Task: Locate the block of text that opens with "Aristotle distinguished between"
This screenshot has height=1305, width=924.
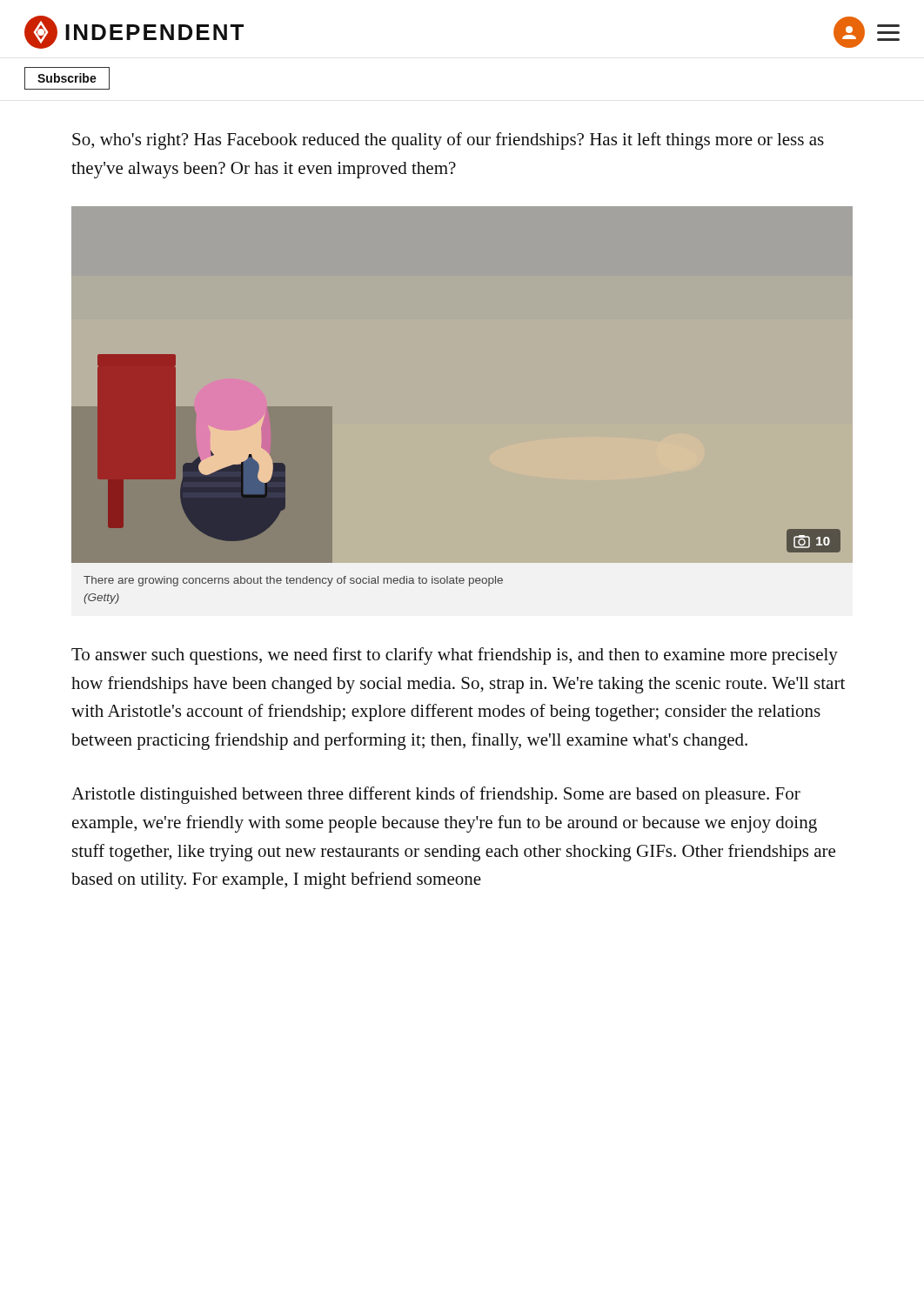Action: click(454, 836)
